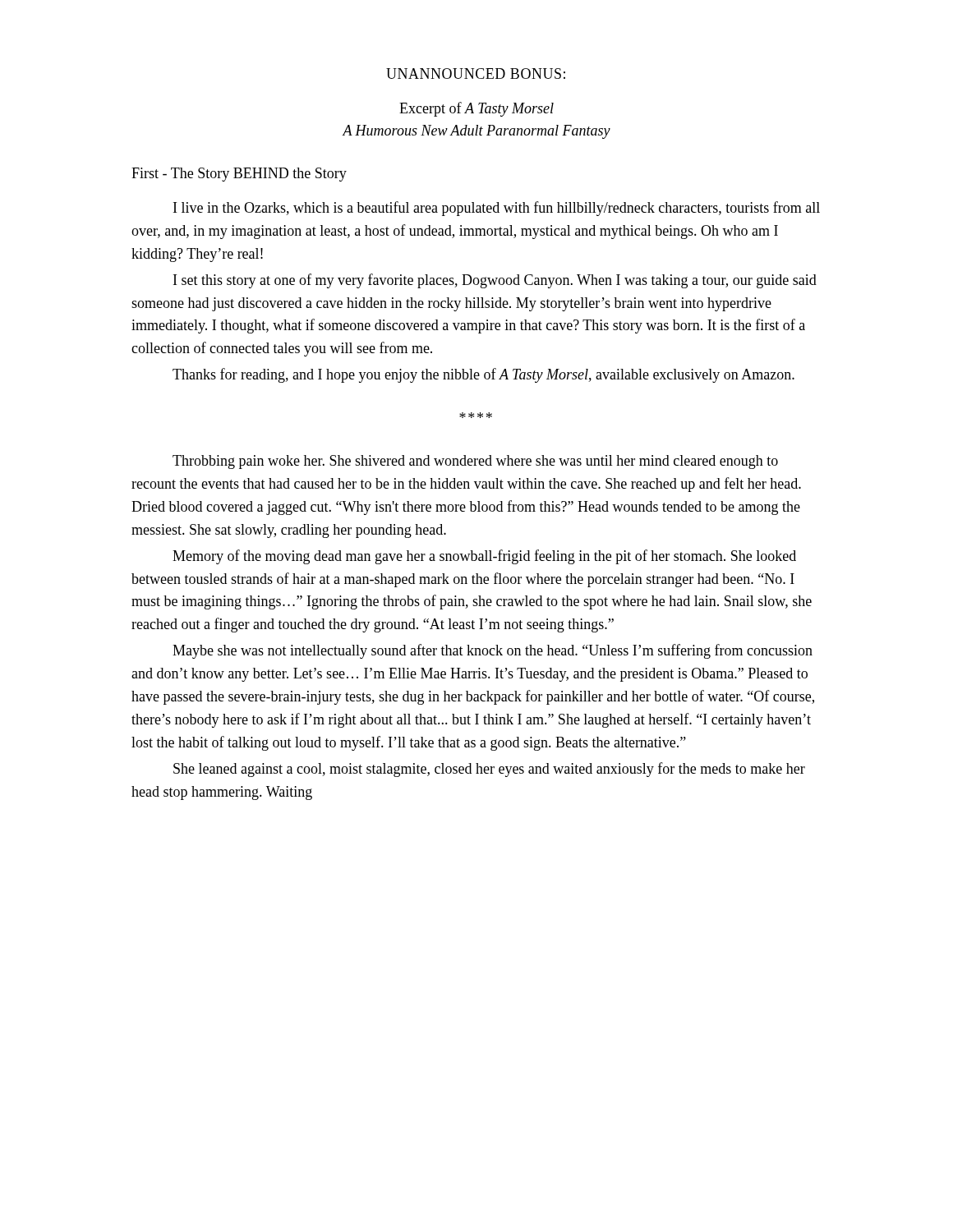Find the region starting "Throbbing pain woke her."
Screen dimensions: 1232x953
476,627
